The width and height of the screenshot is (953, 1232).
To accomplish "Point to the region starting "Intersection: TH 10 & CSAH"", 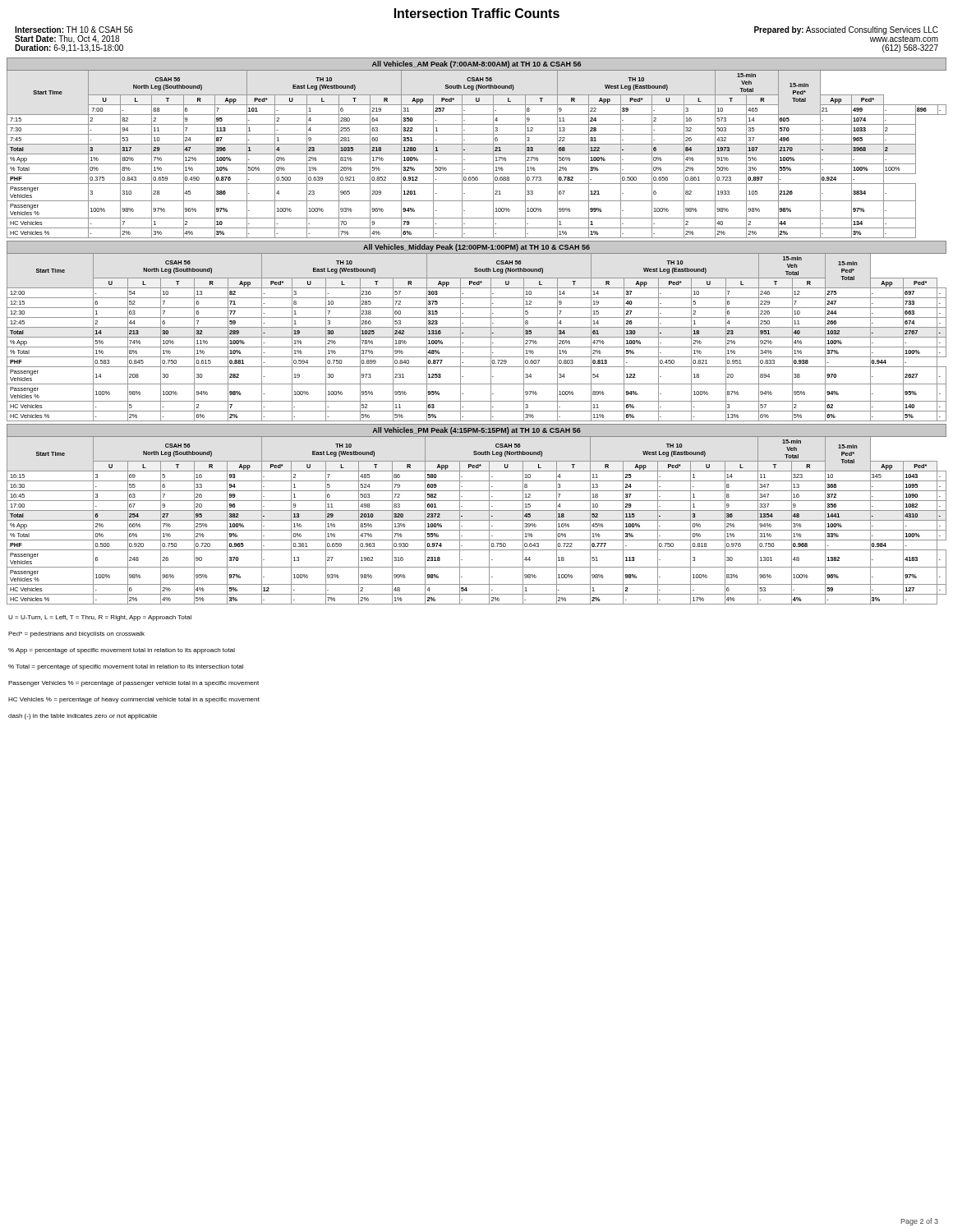I will pos(83,39).
